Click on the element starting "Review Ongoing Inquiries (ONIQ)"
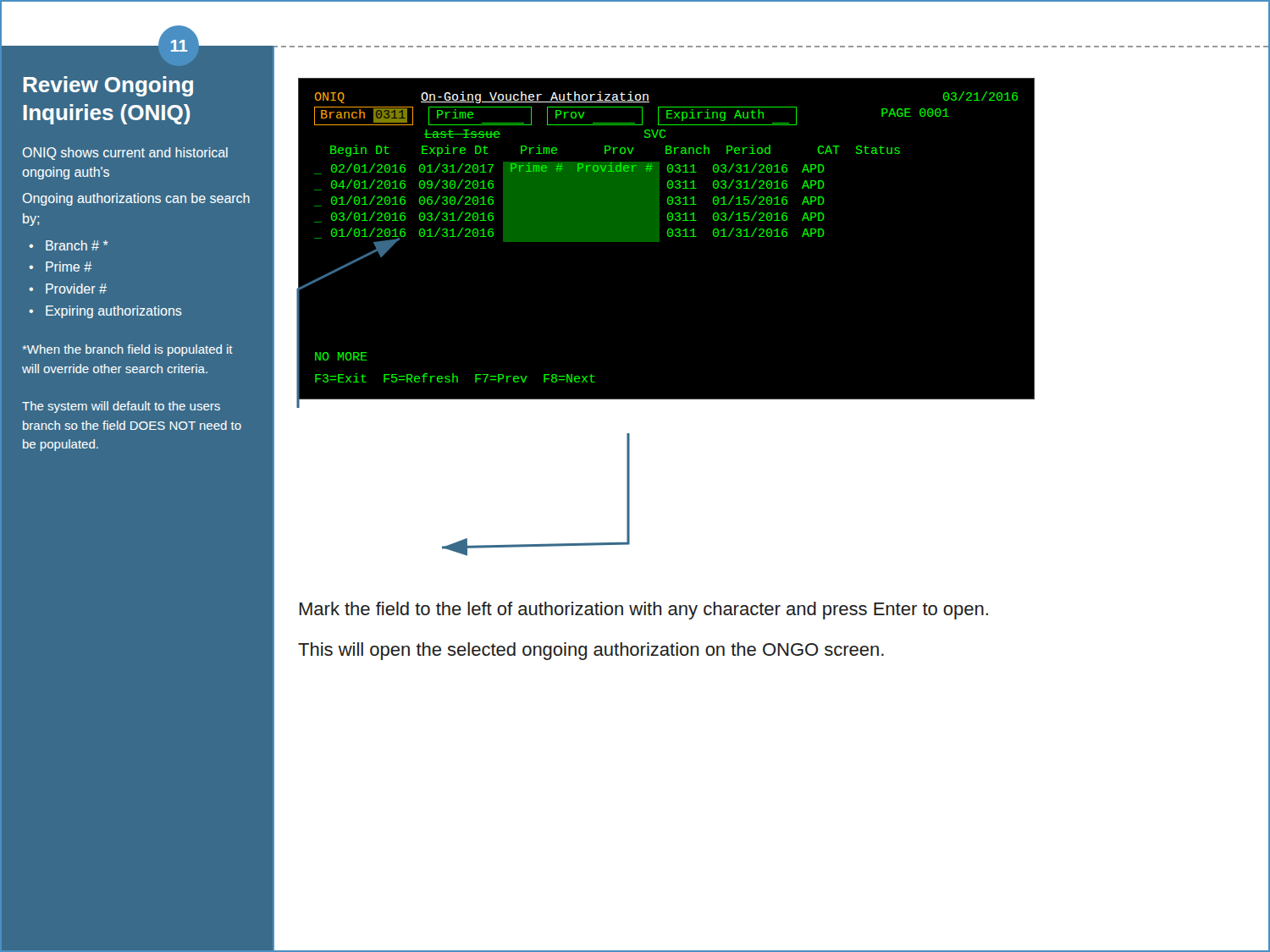Image resolution: width=1270 pixels, height=952 pixels. [x=108, y=98]
